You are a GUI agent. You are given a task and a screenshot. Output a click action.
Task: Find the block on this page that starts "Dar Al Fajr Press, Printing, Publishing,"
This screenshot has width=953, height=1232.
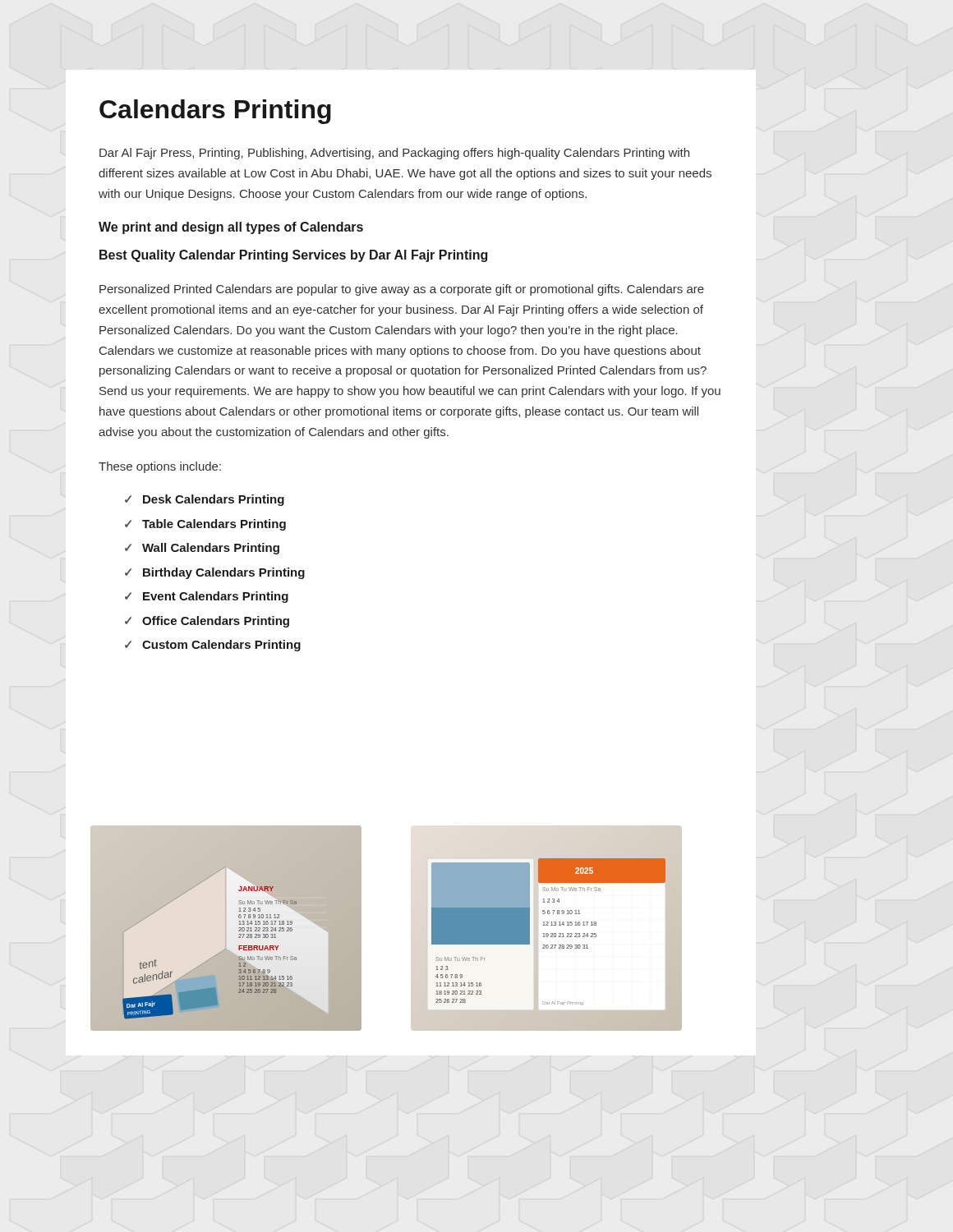click(405, 173)
